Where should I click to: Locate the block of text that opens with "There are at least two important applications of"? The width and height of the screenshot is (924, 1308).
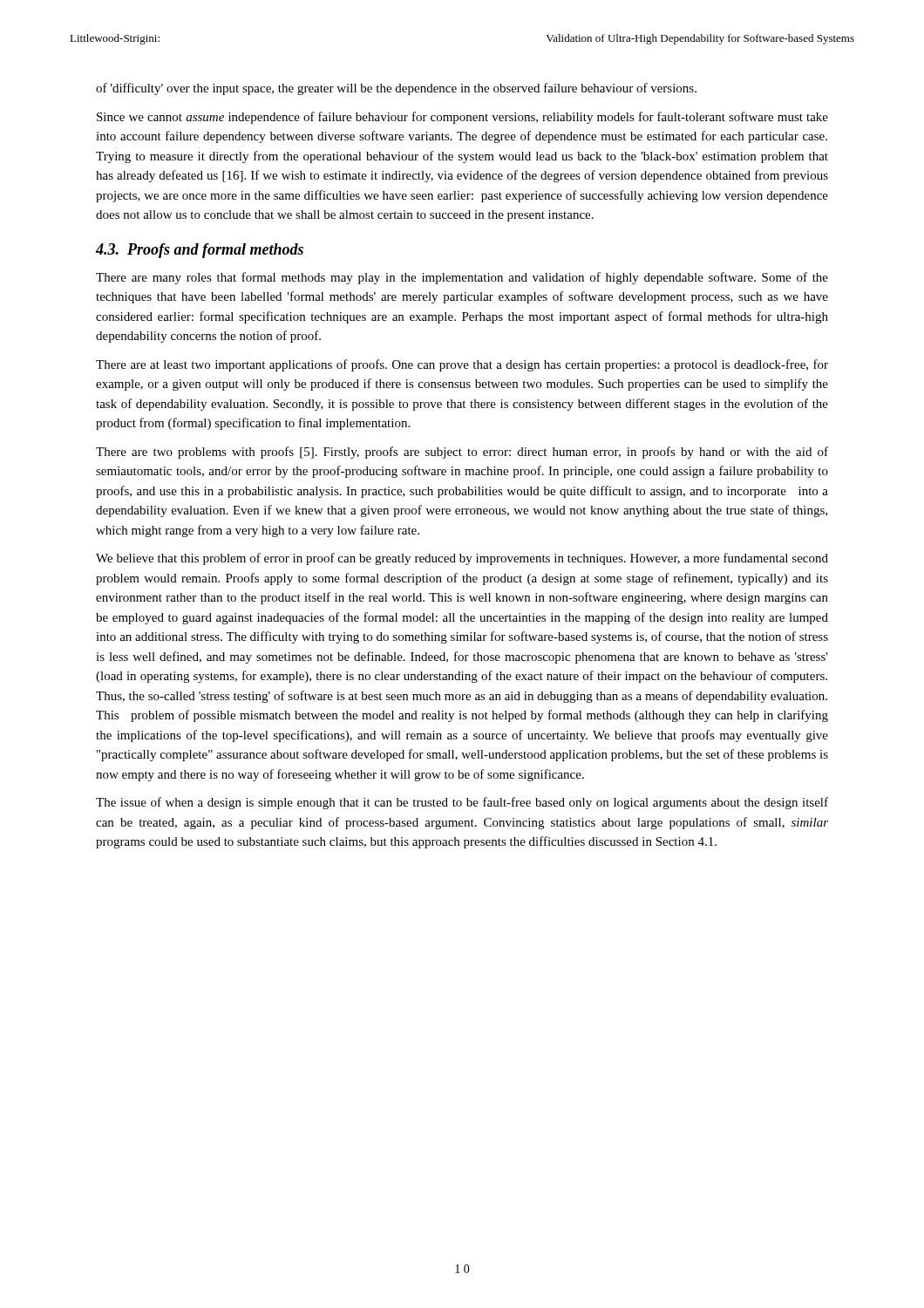click(462, 394)
